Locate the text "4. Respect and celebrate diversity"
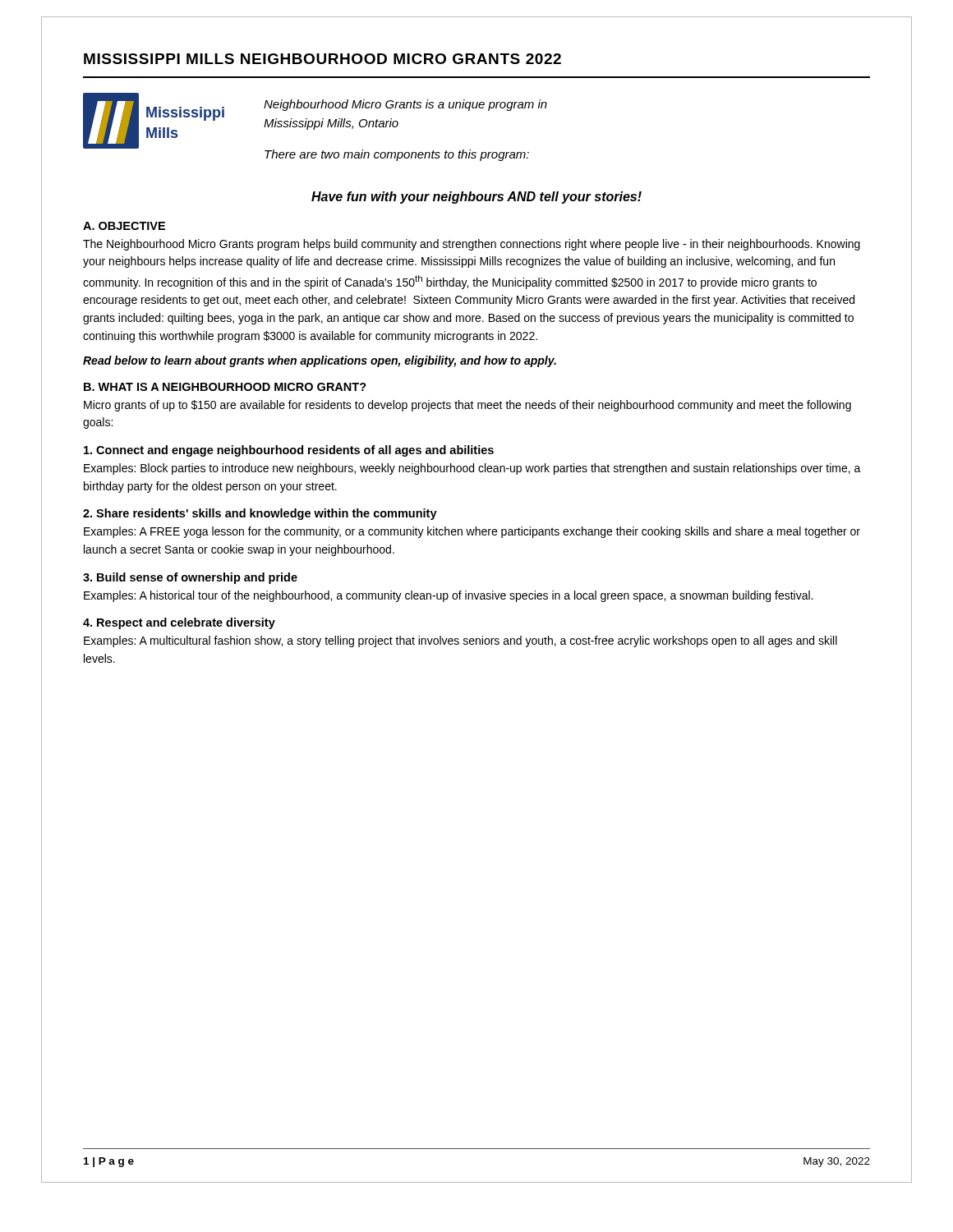Screen dimensions: 1232x953 click(179, 623)
